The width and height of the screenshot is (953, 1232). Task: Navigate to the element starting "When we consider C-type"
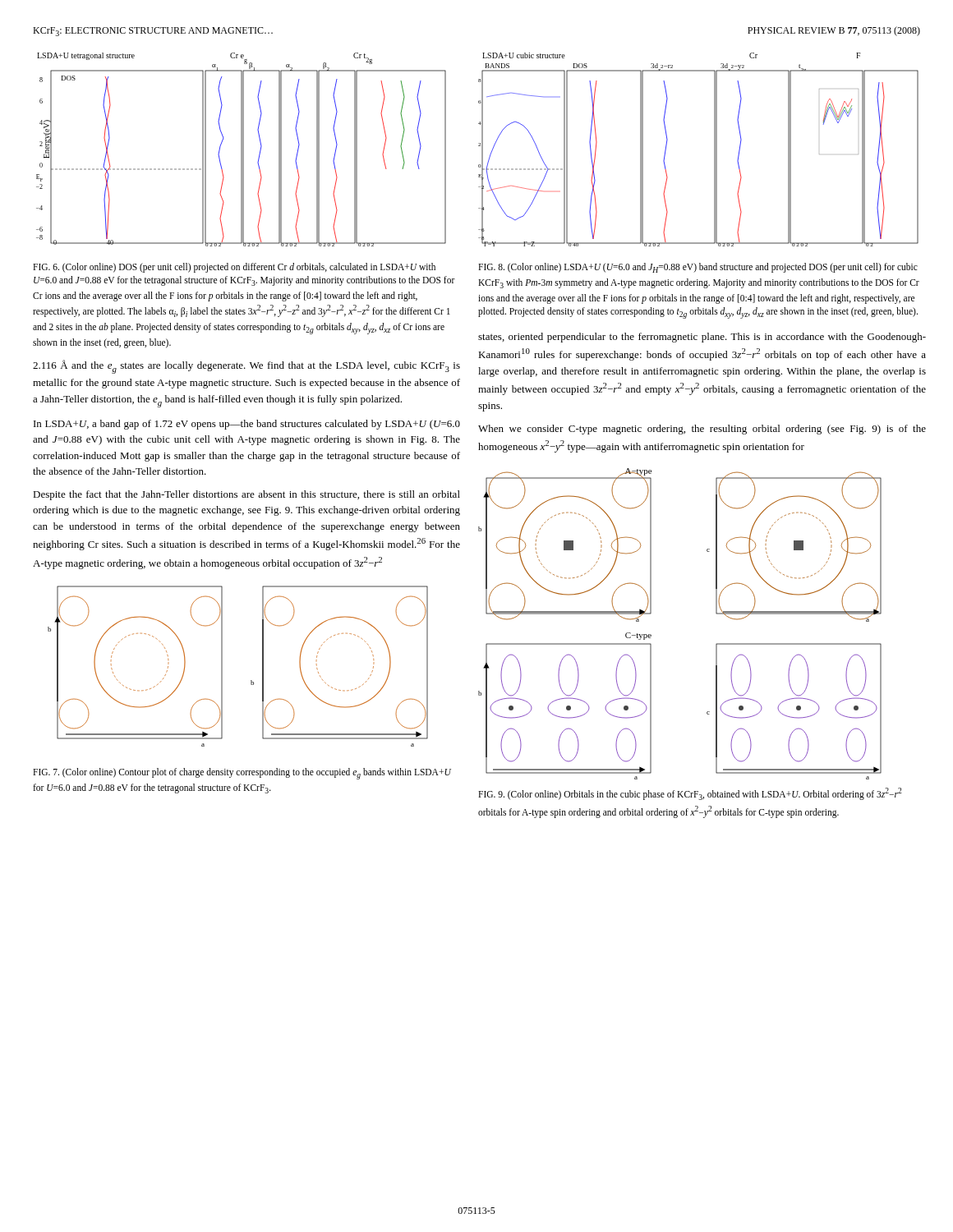[x=702, y=437]
